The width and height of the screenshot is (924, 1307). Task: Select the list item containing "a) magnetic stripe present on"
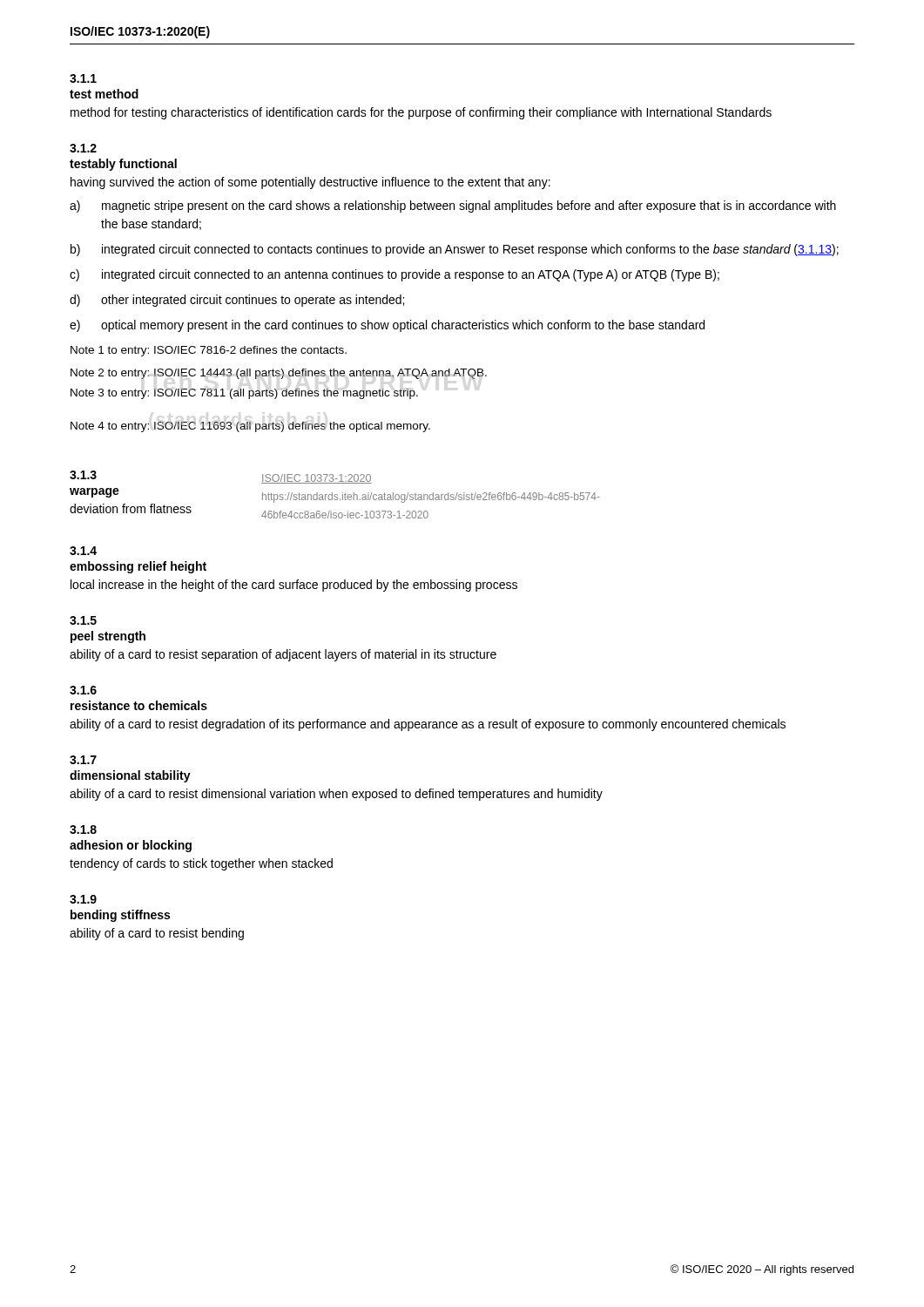tap(462, 215)
